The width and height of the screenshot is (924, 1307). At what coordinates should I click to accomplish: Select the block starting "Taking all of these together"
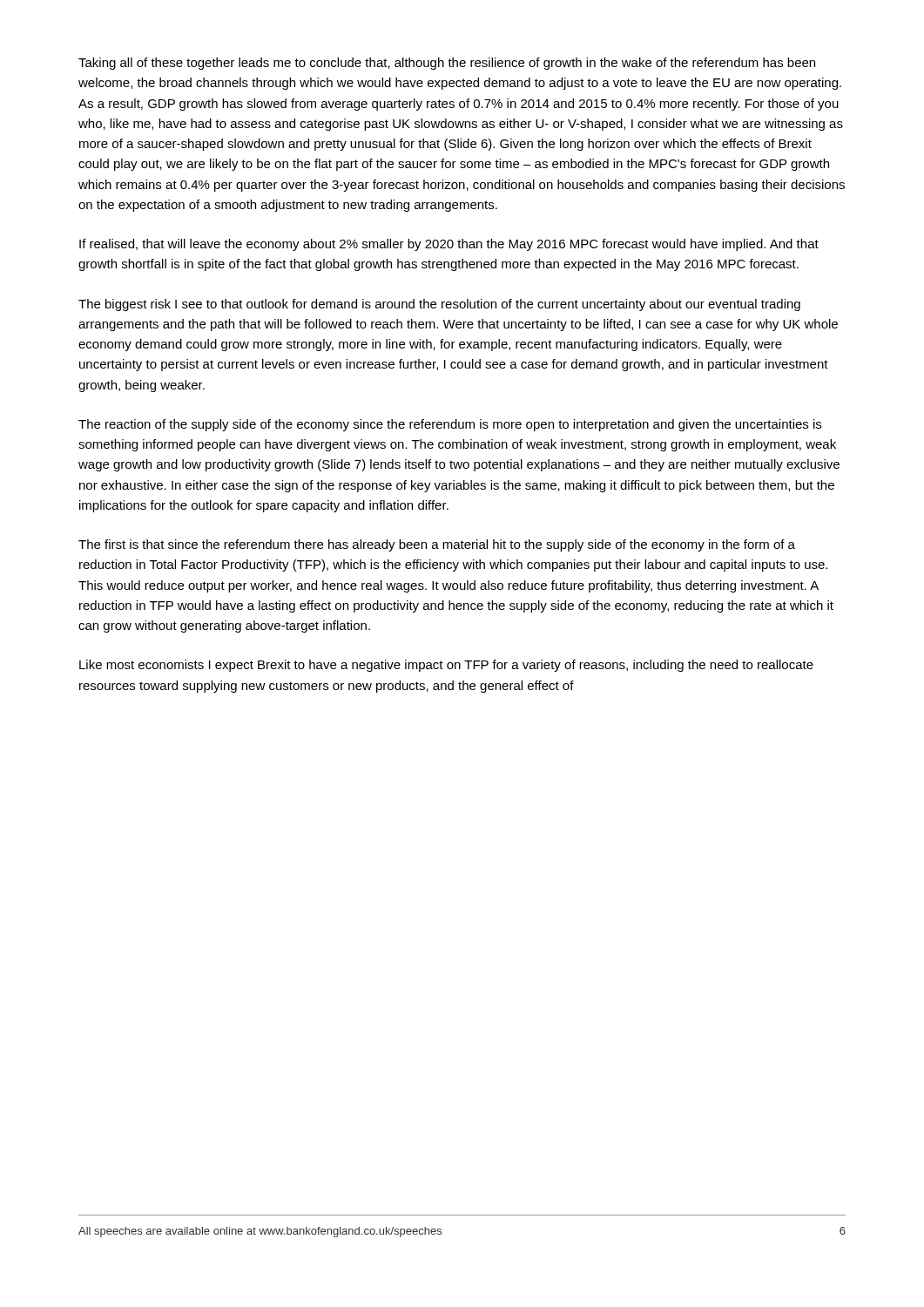click(462, 133)
